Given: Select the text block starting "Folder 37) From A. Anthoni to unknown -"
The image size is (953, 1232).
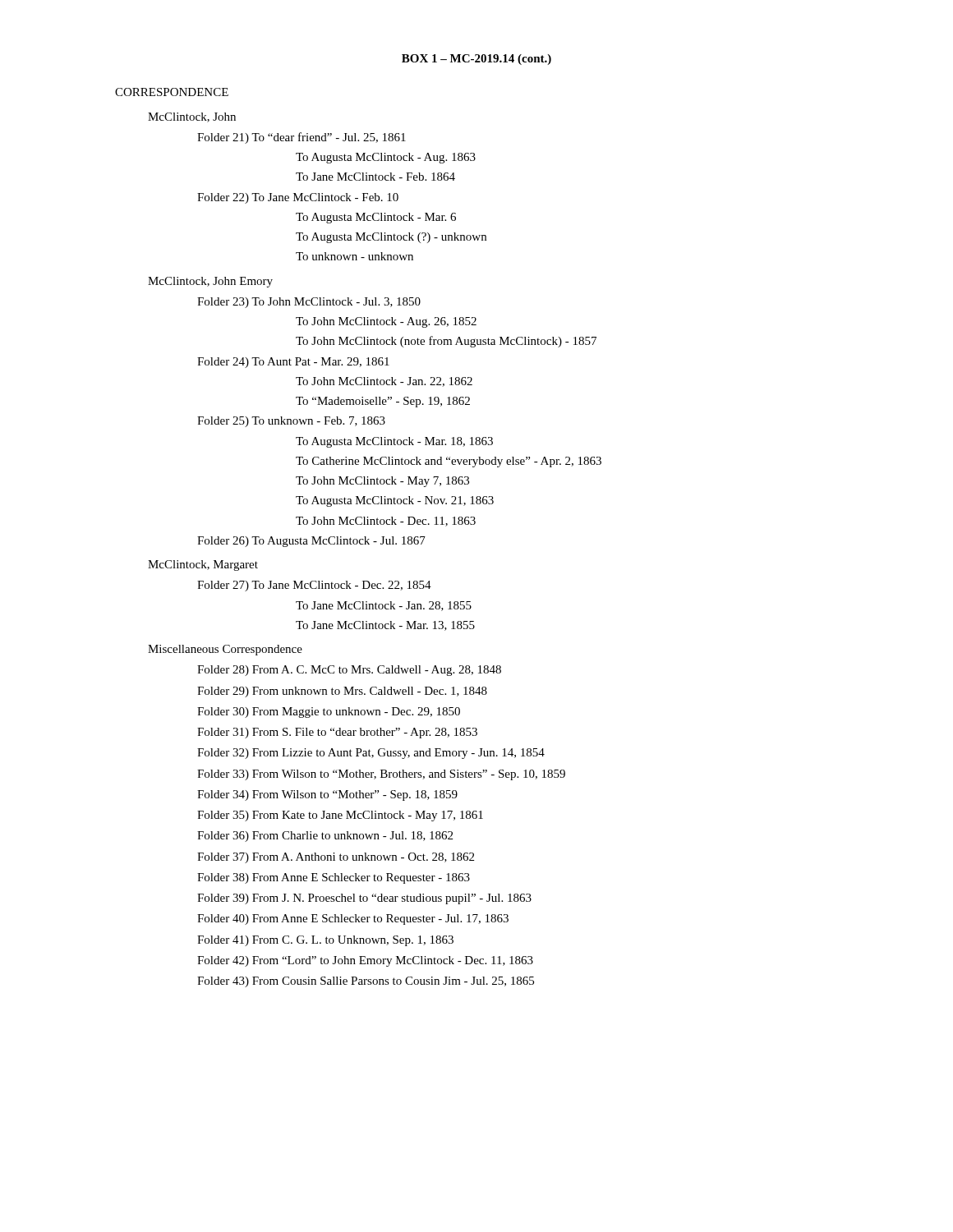Looking at the screenshot, I should coord(336,856).
